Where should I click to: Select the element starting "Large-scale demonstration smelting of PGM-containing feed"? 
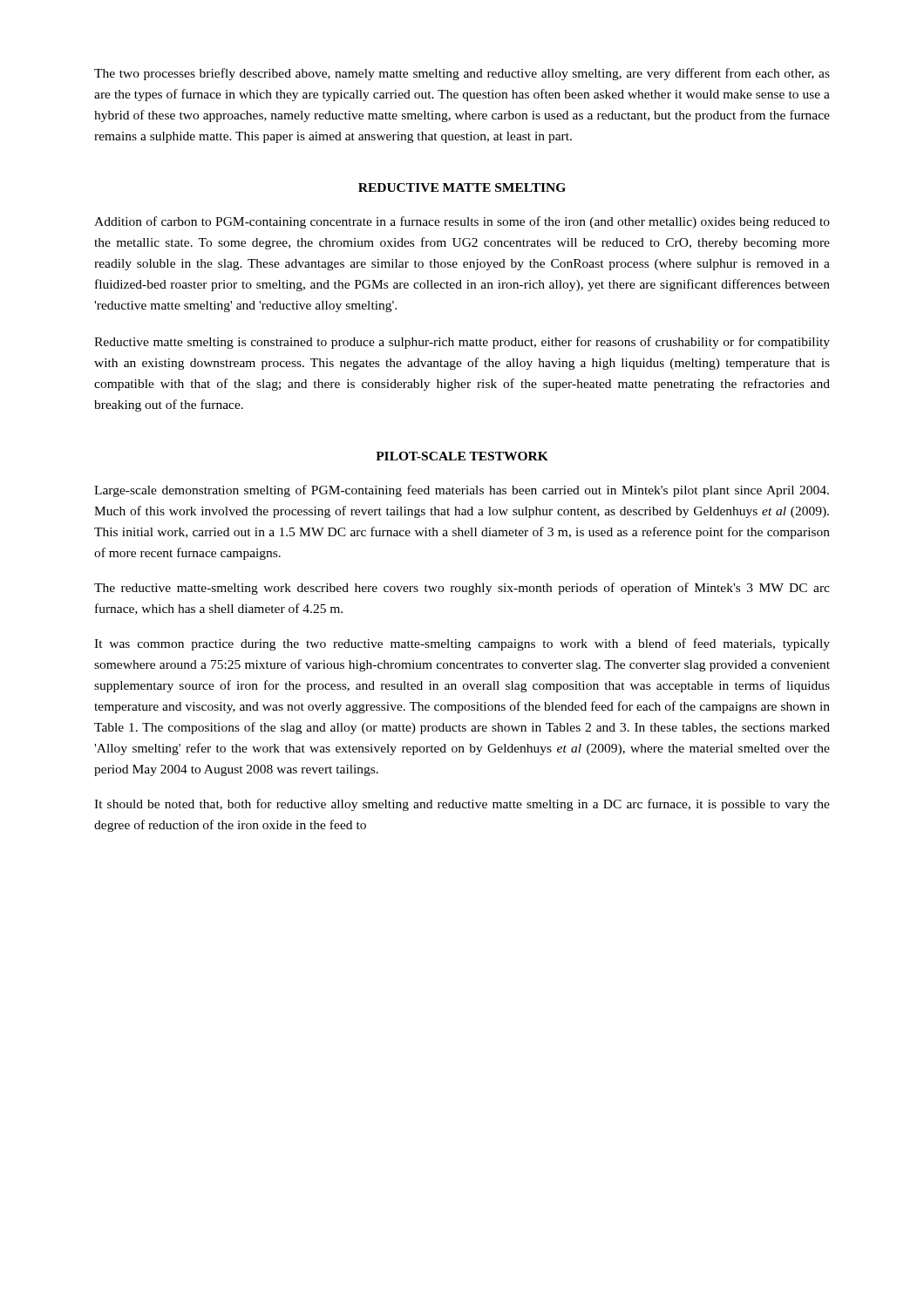462,522
